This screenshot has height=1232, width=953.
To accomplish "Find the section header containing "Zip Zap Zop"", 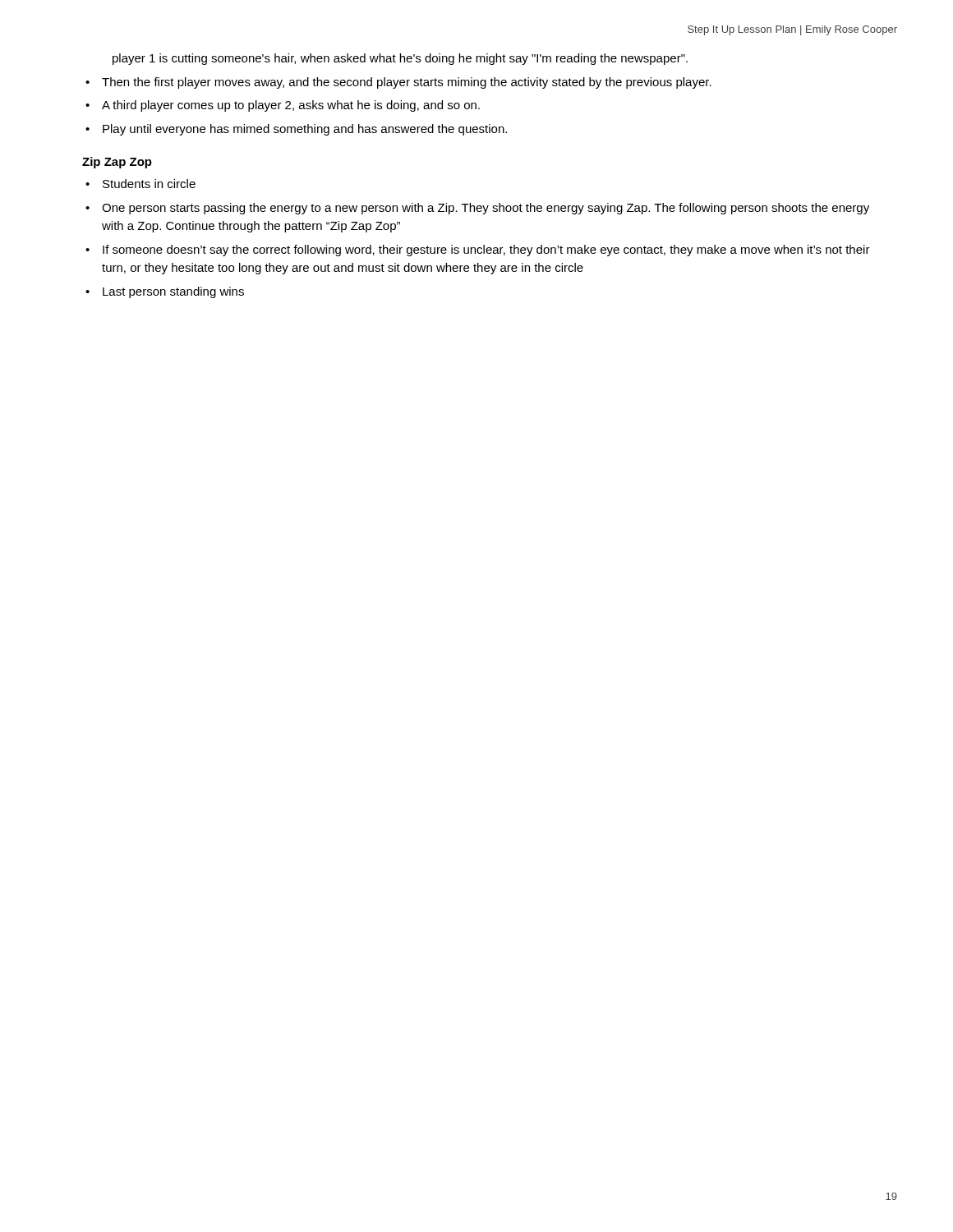I will (x=117, y=161).
